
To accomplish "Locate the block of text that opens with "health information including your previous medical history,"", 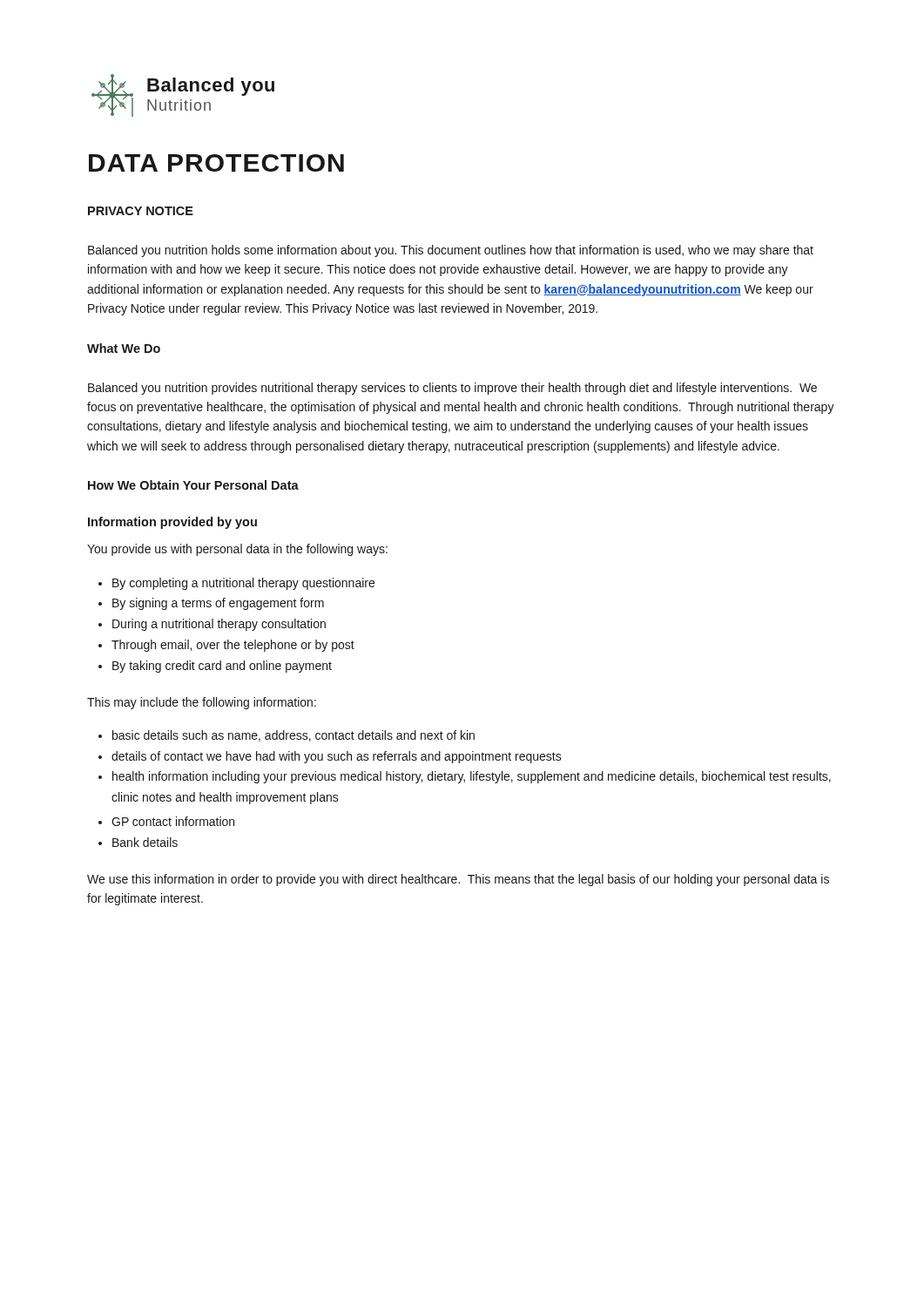I will [471, 787].
